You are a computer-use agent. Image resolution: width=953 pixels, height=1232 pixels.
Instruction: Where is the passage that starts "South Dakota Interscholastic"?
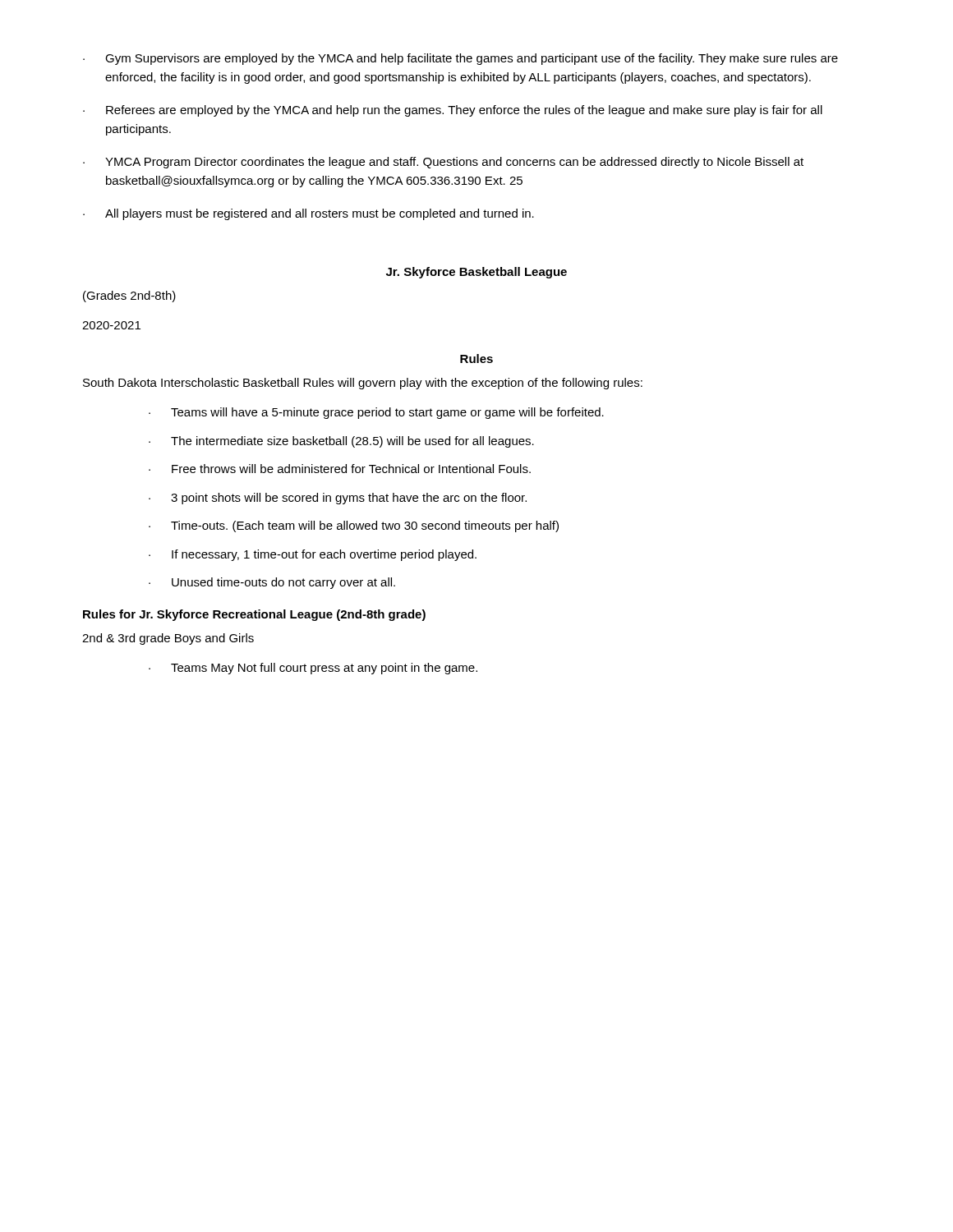pos(363,382)
